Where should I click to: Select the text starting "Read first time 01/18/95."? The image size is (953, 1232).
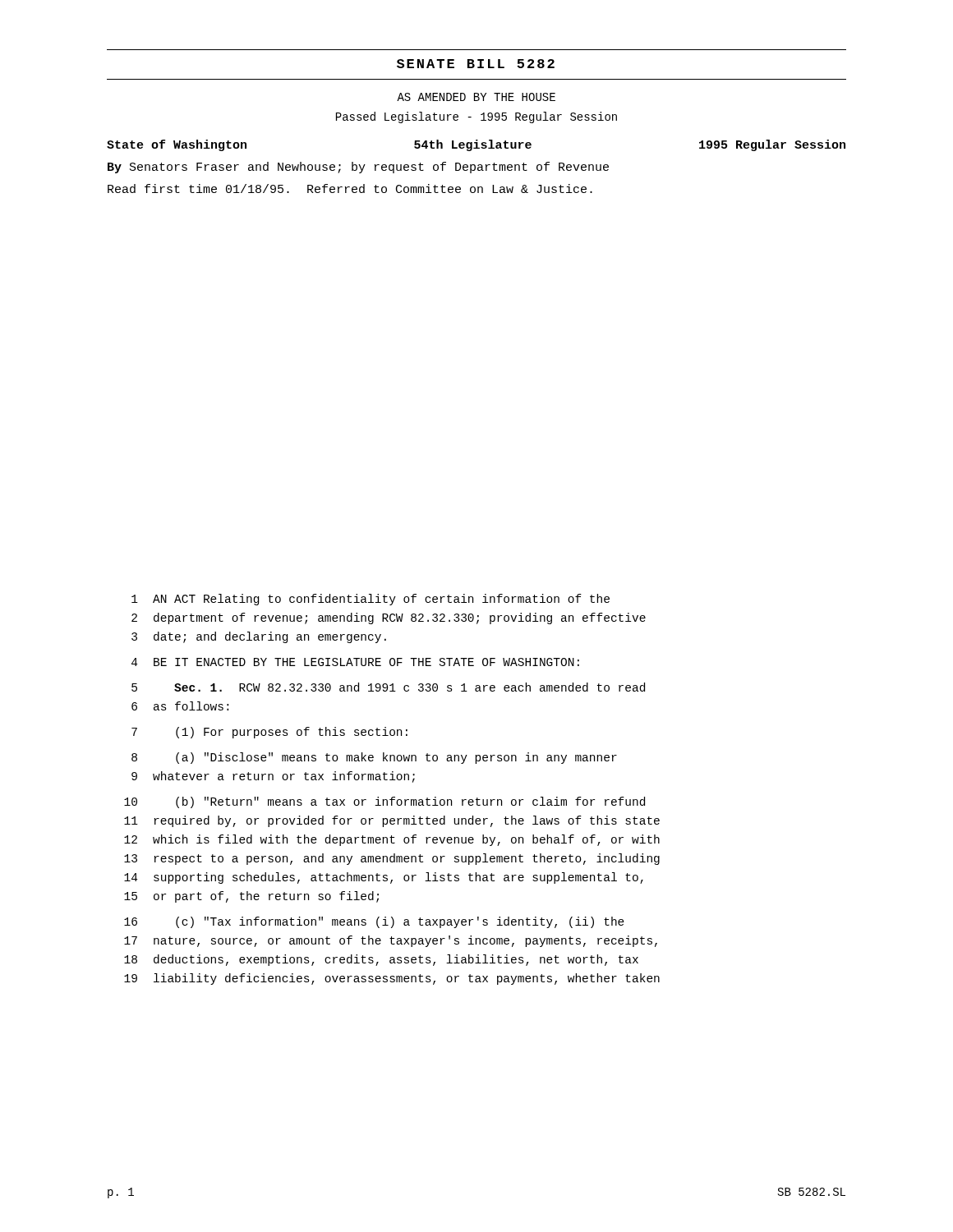click(351, 190)
